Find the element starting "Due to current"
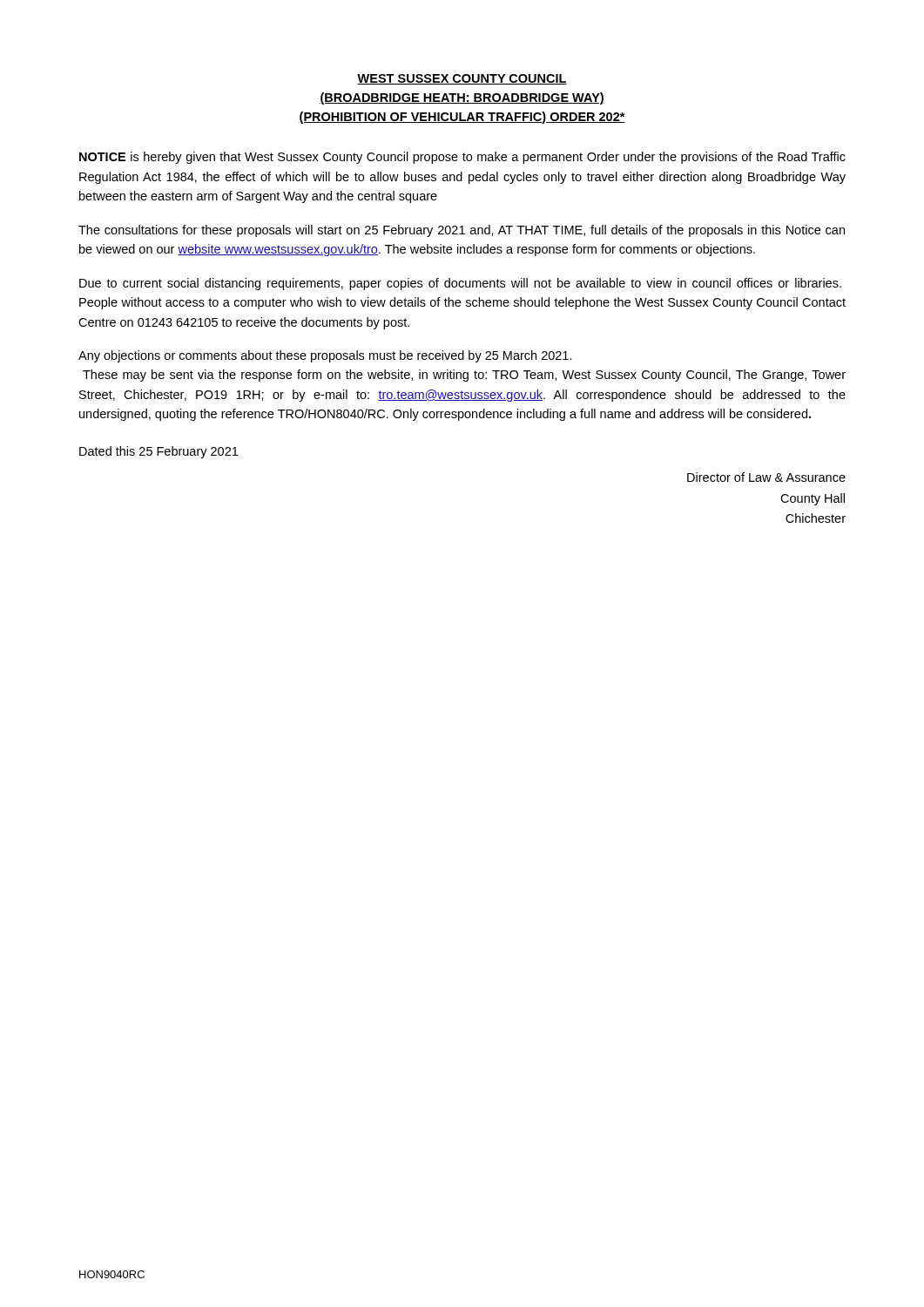The width and height of the screenshot is (924, 1307). click(x=462, y=302)
